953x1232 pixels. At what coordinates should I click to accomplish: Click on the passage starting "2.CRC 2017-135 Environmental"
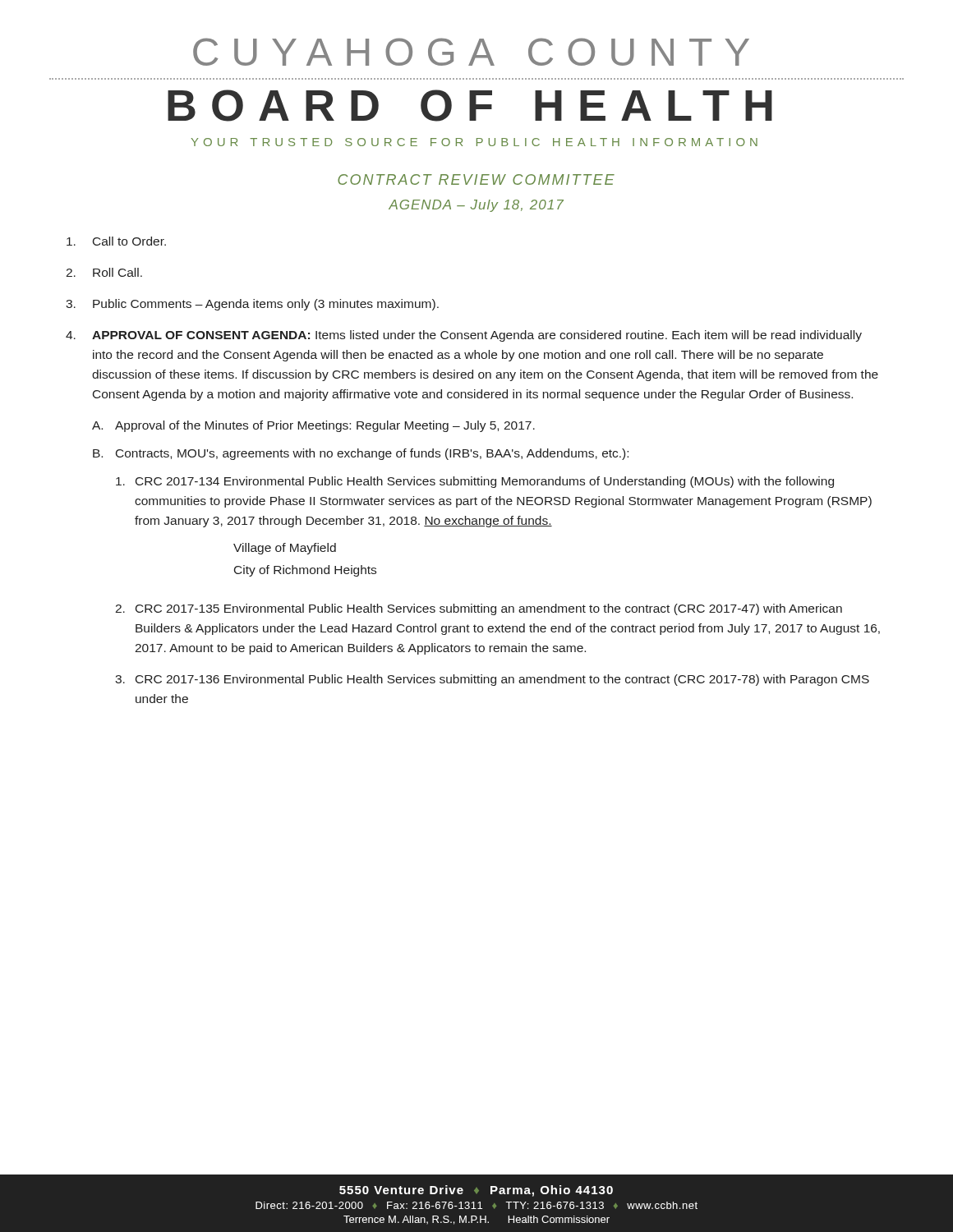(x=500, y=628)
